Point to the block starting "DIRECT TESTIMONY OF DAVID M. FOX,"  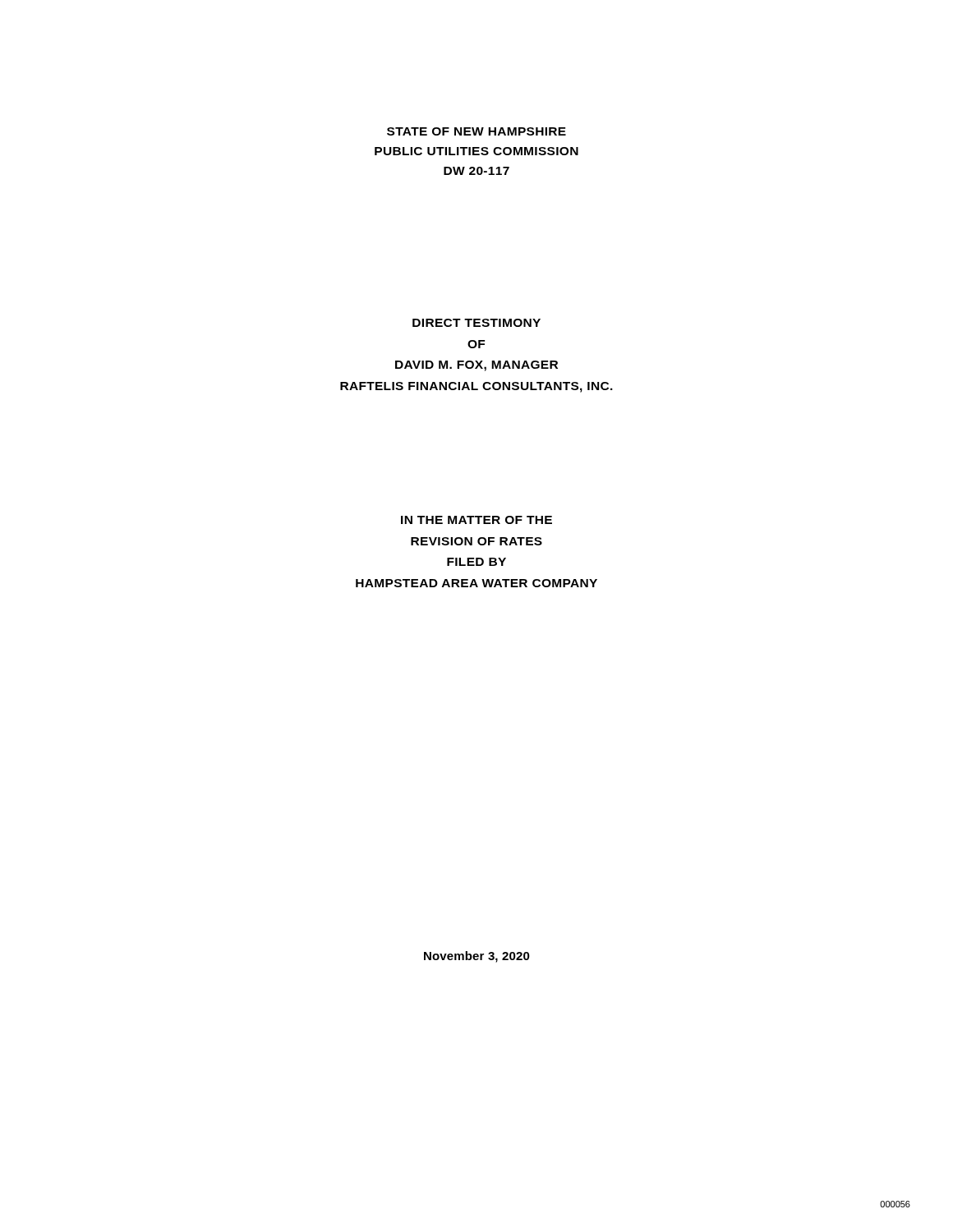click(x=476, y=354)
